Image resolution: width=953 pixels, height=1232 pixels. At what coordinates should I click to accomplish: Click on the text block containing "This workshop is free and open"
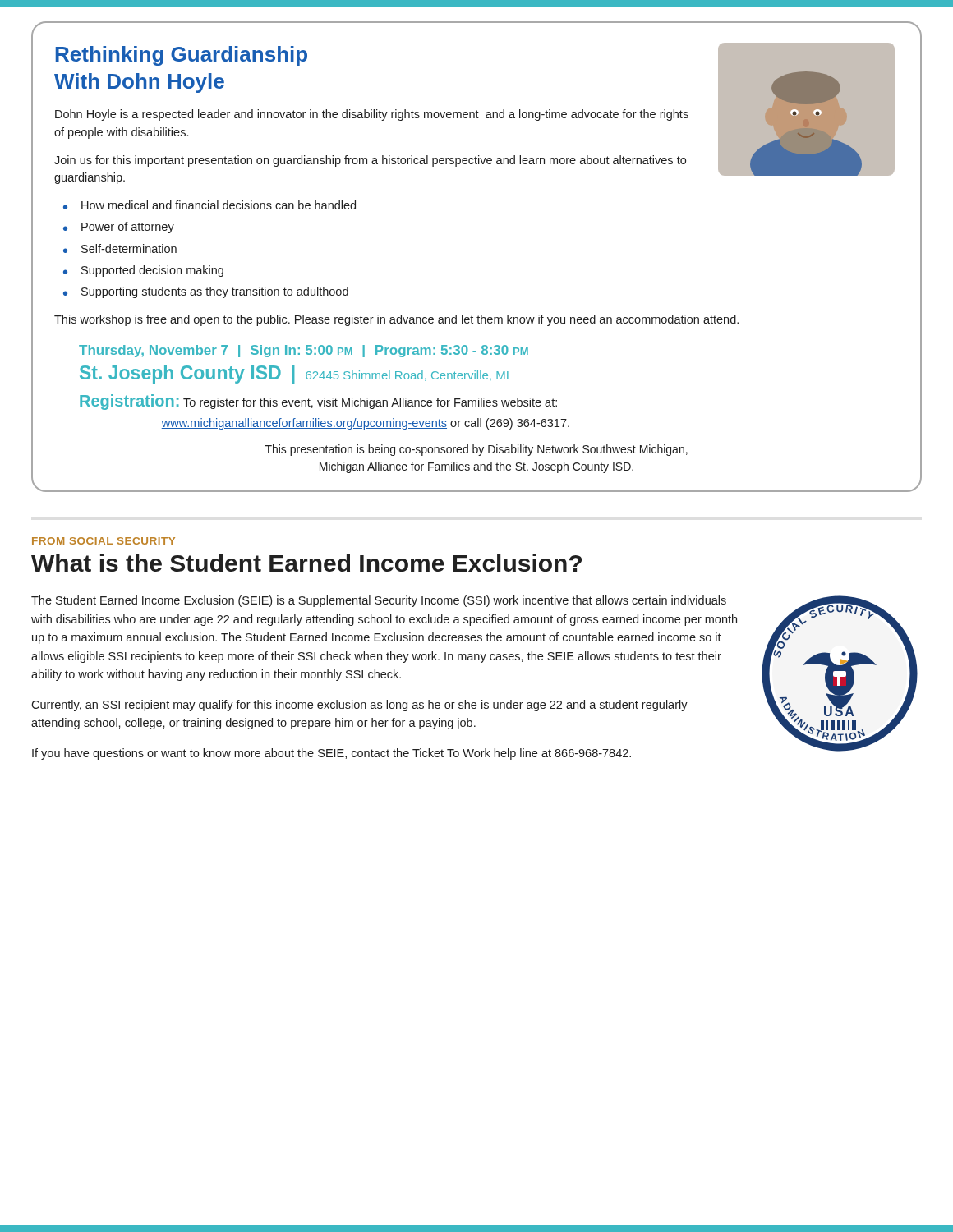(x=397, y=320)
